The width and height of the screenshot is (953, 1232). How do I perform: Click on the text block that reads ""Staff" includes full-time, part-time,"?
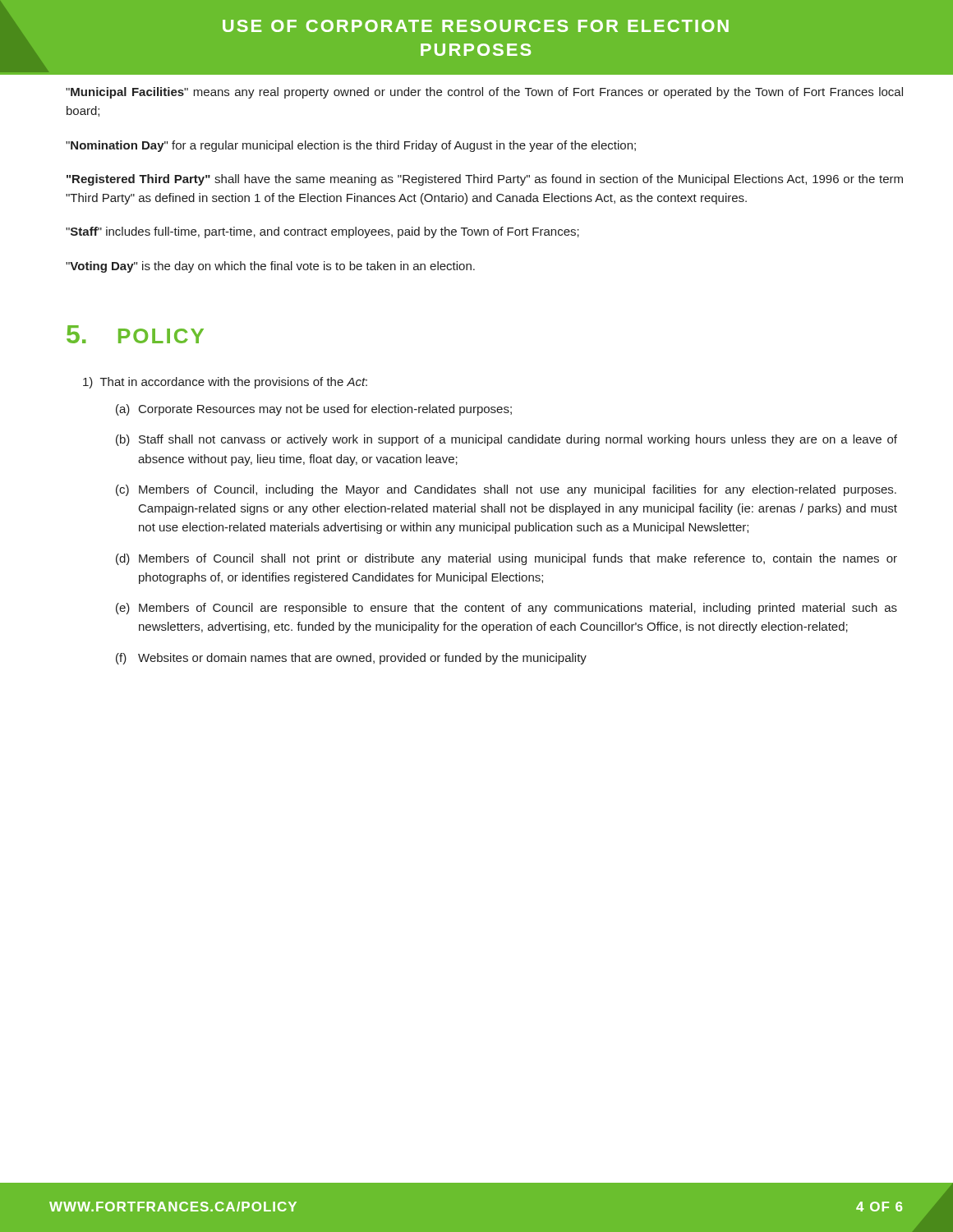point(323,231)
